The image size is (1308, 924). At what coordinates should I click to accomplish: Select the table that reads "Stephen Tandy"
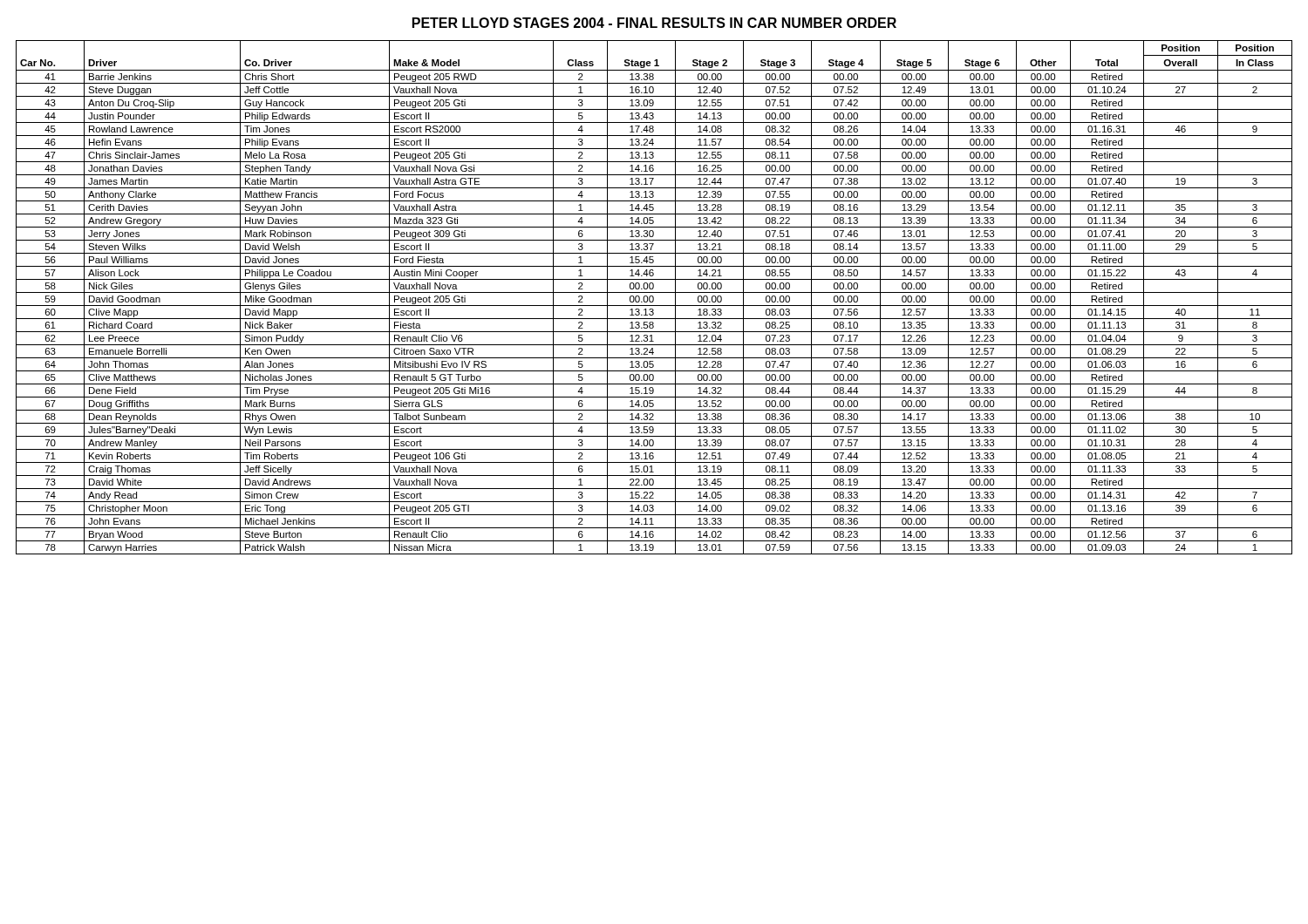coord(654,297)
